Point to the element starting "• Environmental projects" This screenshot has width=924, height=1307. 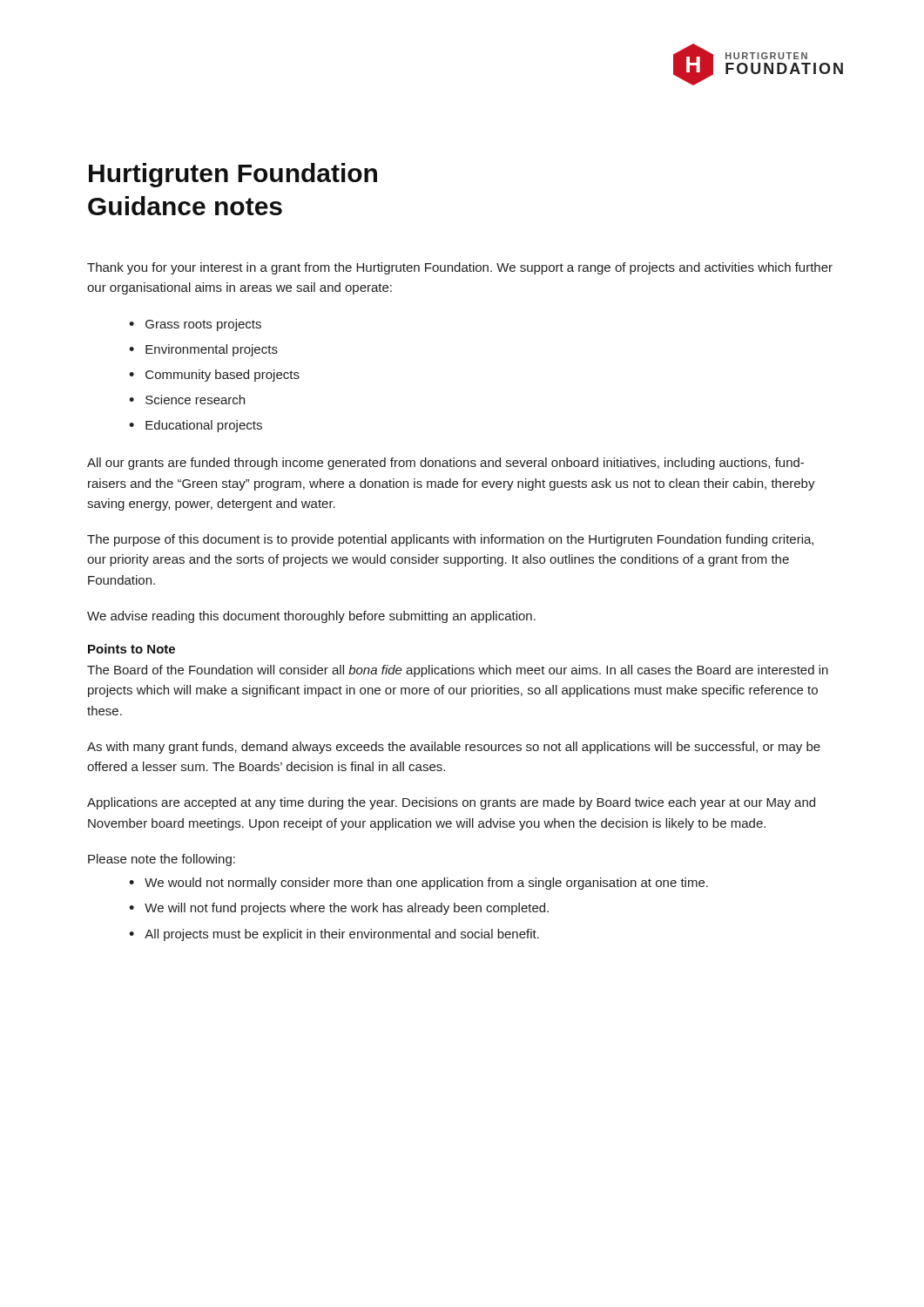tap(203, 350)
